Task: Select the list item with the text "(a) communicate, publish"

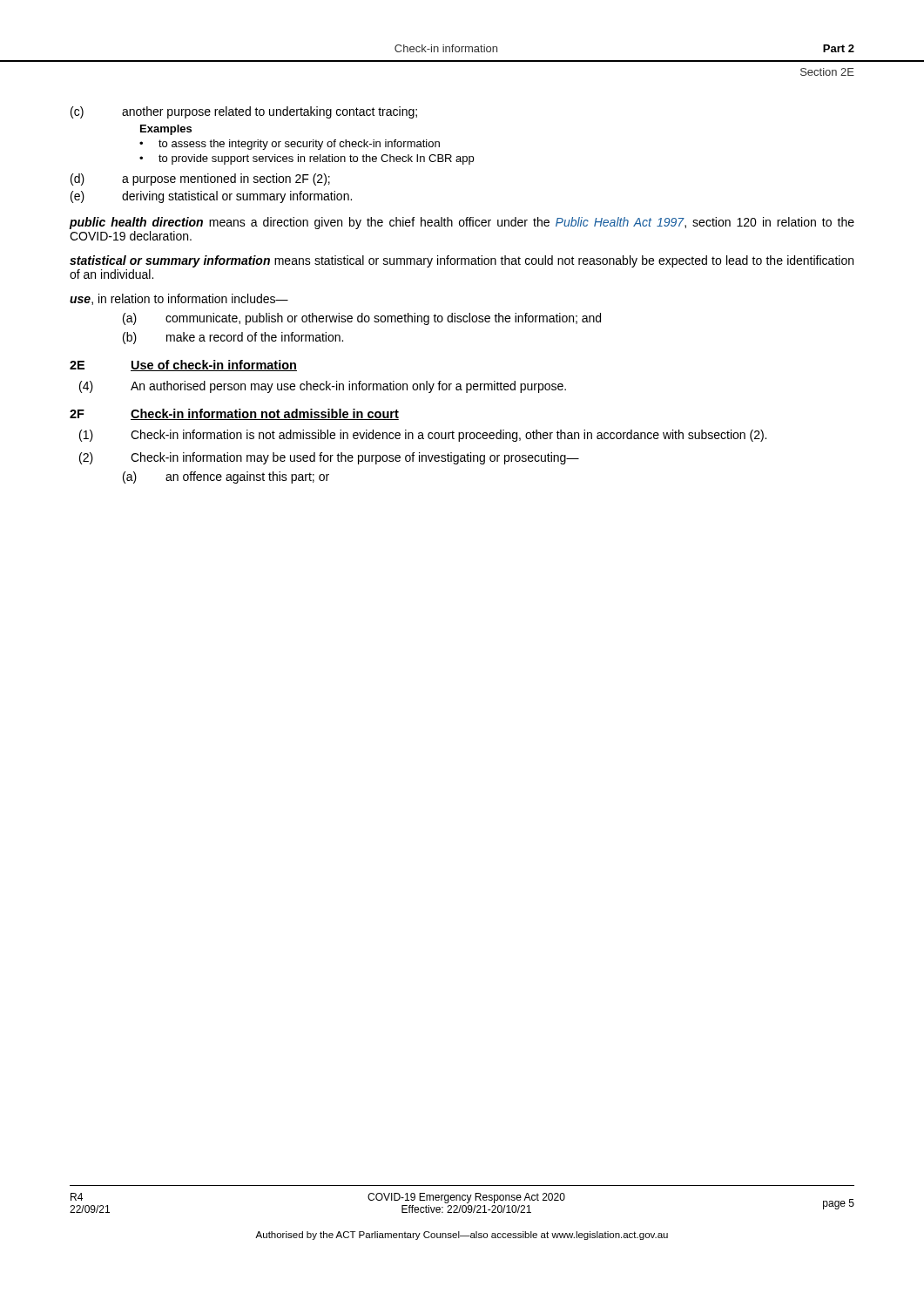Action: (x=488, y=318)
